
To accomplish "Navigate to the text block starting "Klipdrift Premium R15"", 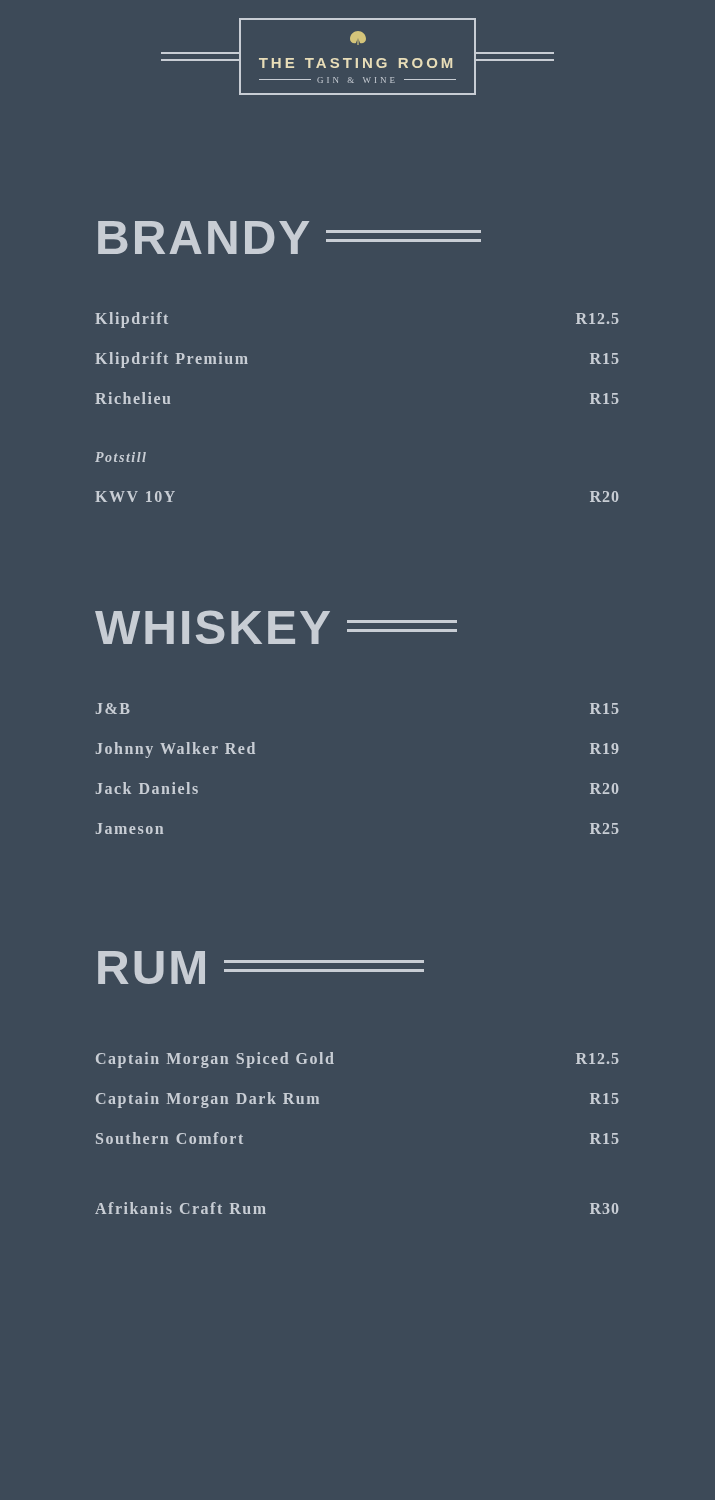I will [166, 360].
